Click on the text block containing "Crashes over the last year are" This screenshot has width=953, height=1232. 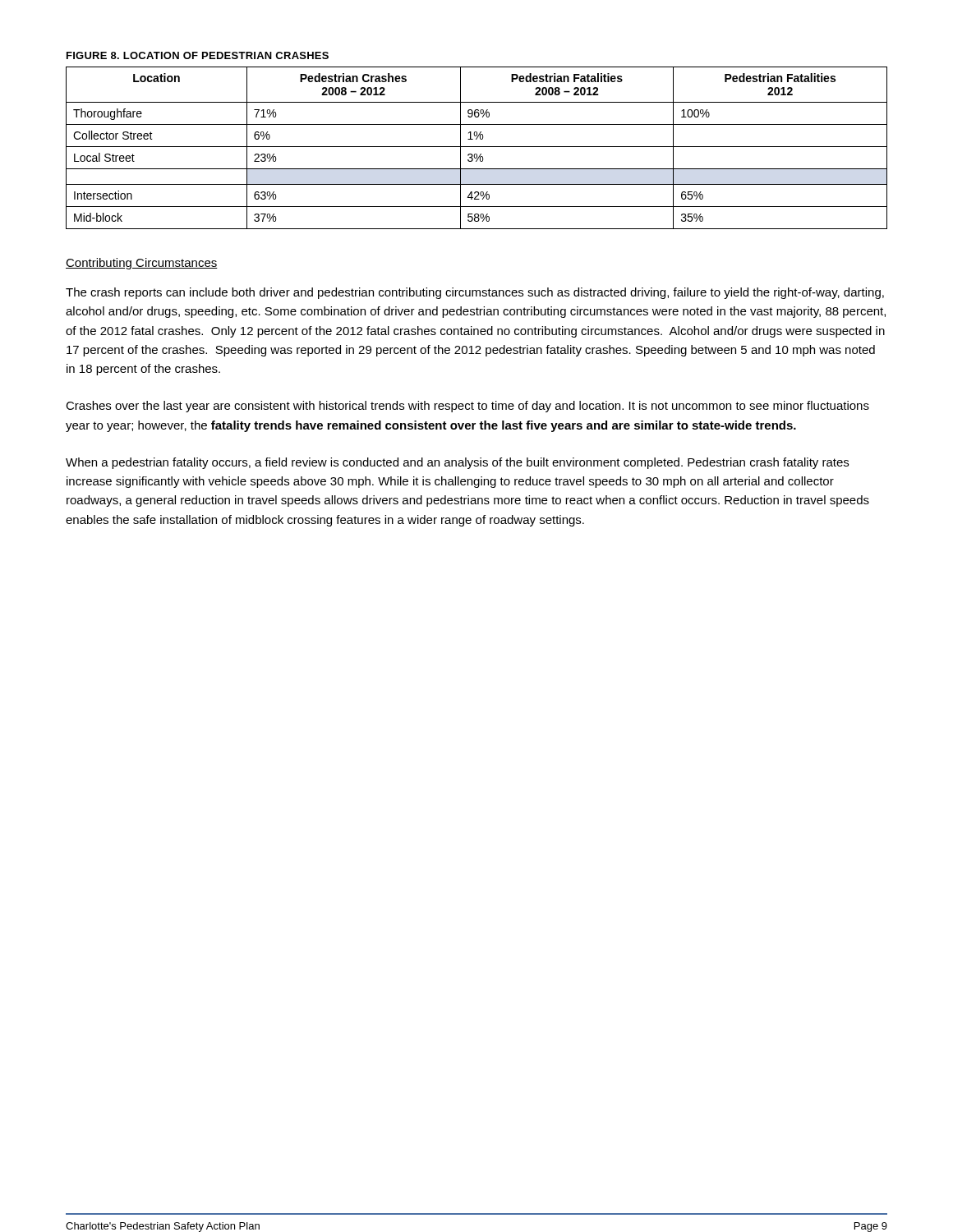467,415
